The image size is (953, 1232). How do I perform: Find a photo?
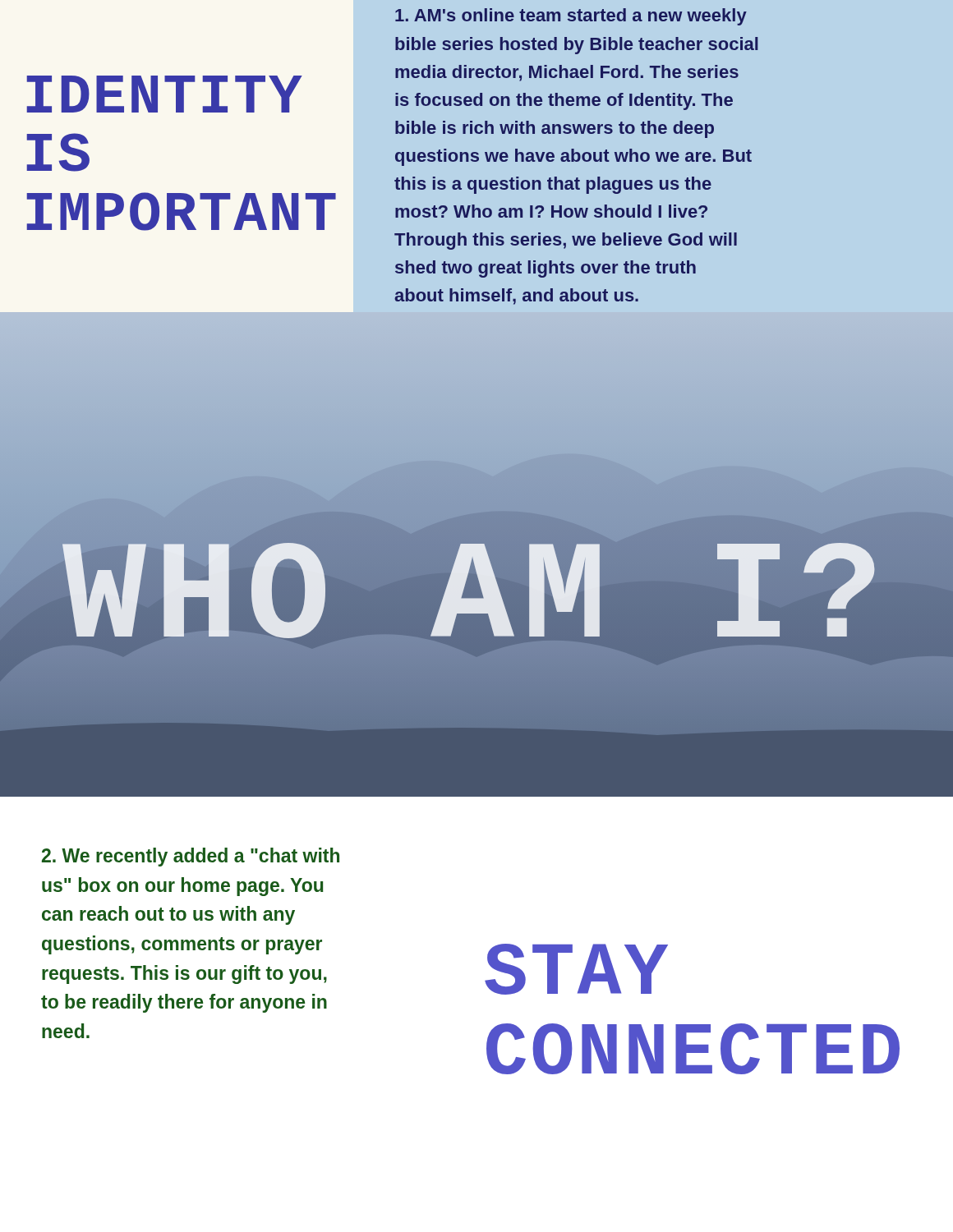(476, 554)
